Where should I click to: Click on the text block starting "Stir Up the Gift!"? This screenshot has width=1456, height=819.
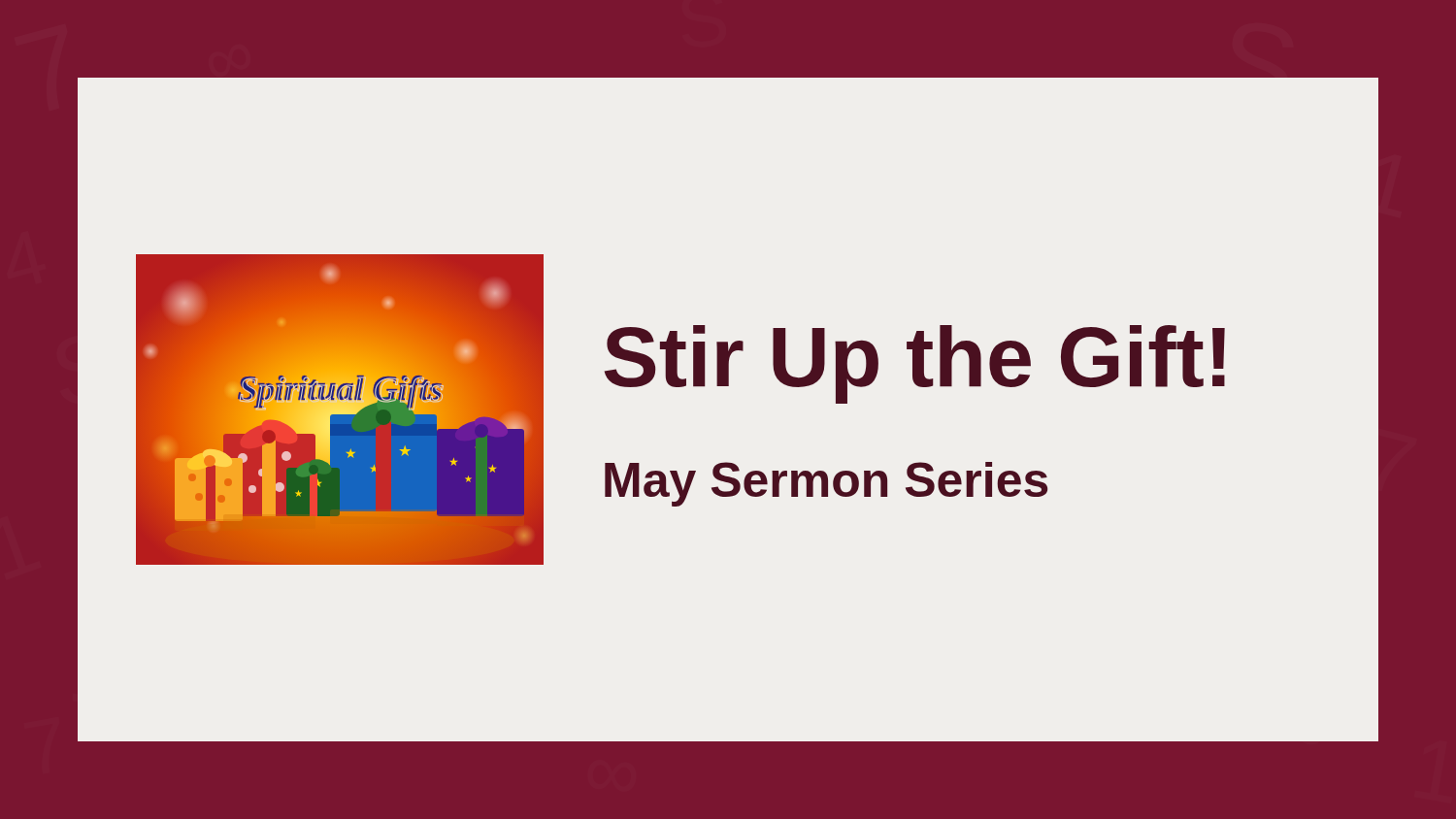tap(917, 357)
